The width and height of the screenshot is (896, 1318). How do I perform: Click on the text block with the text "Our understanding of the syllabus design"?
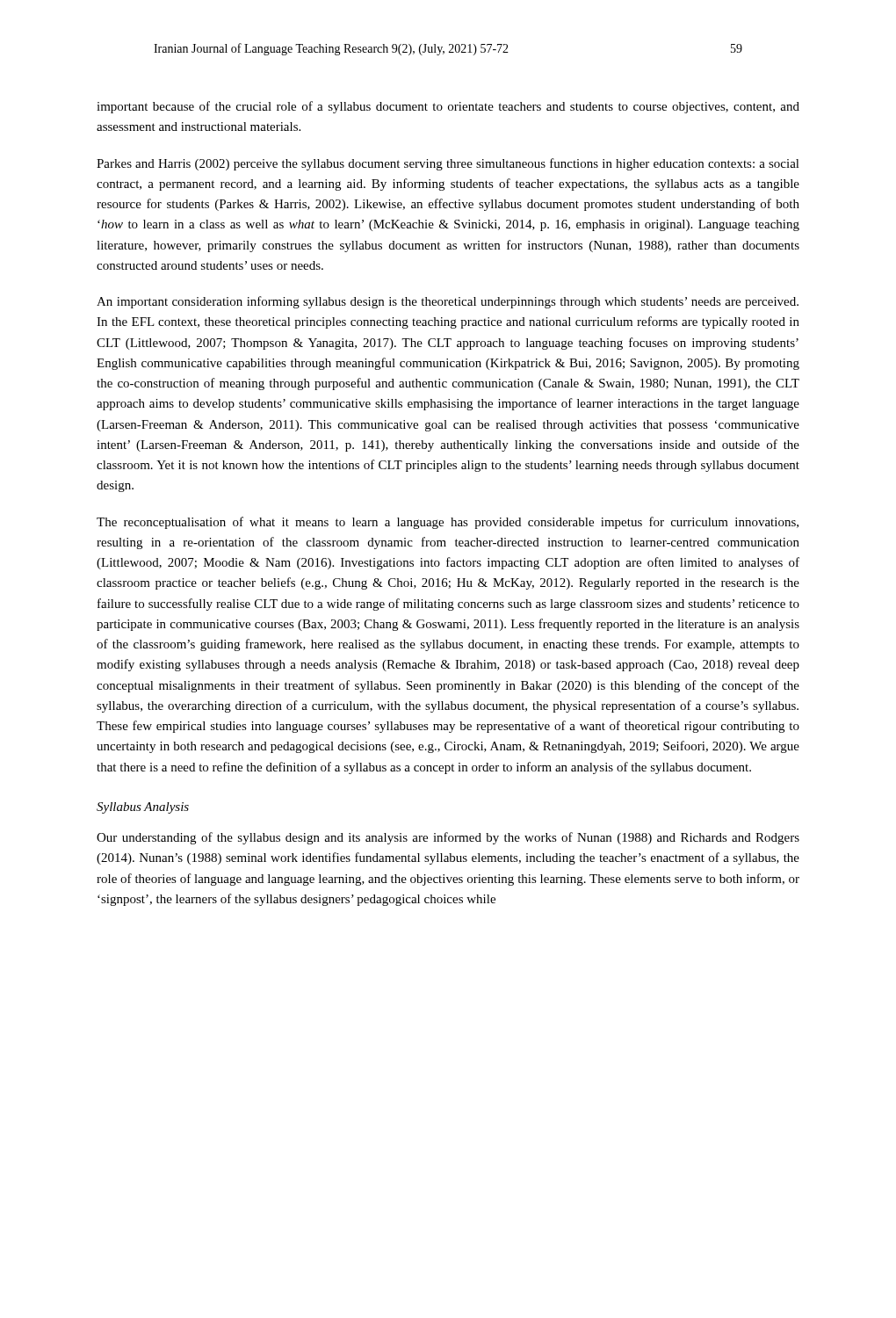pos(448,869)
